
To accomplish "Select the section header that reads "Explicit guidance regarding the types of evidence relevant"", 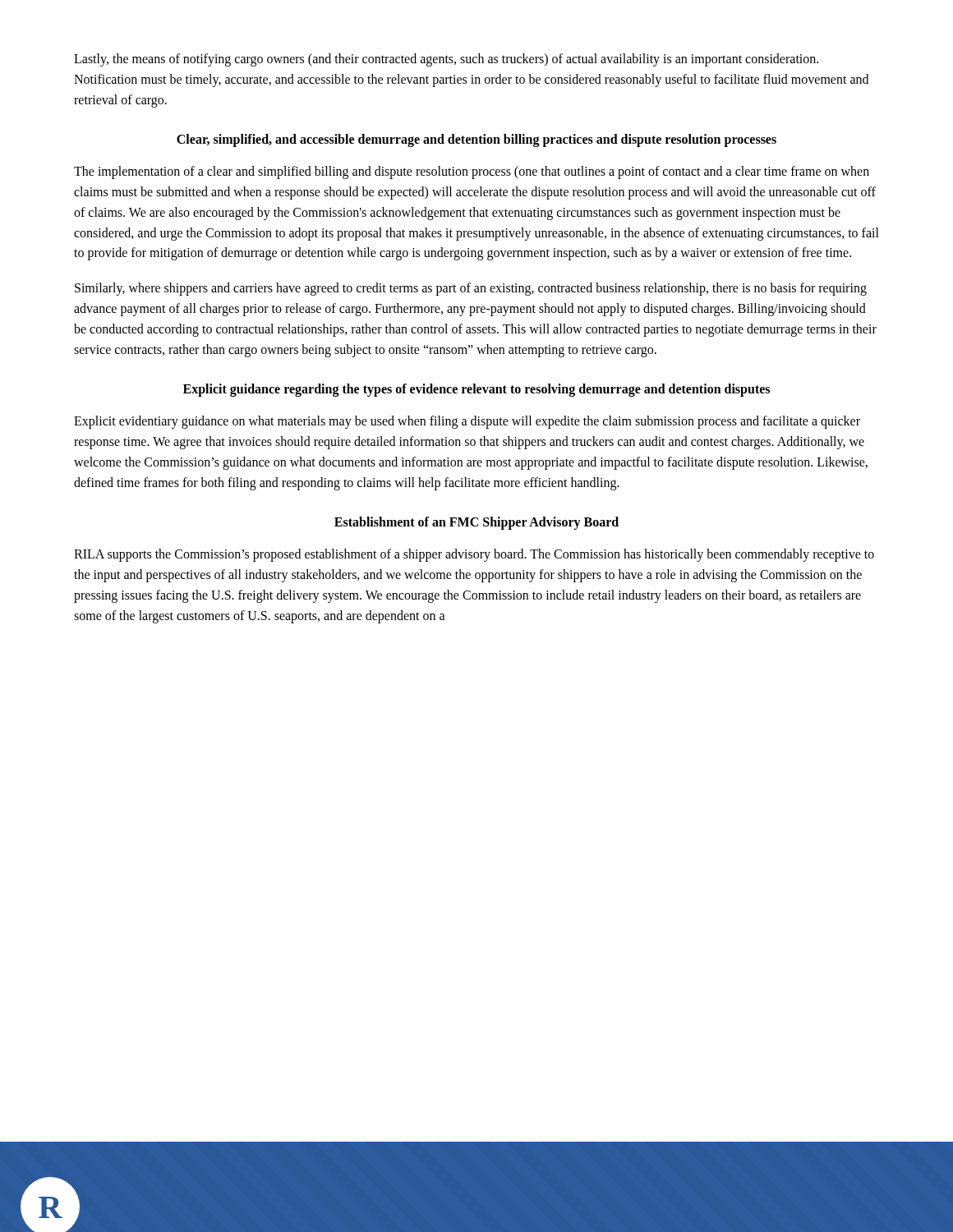I will [x=476, y=389].
